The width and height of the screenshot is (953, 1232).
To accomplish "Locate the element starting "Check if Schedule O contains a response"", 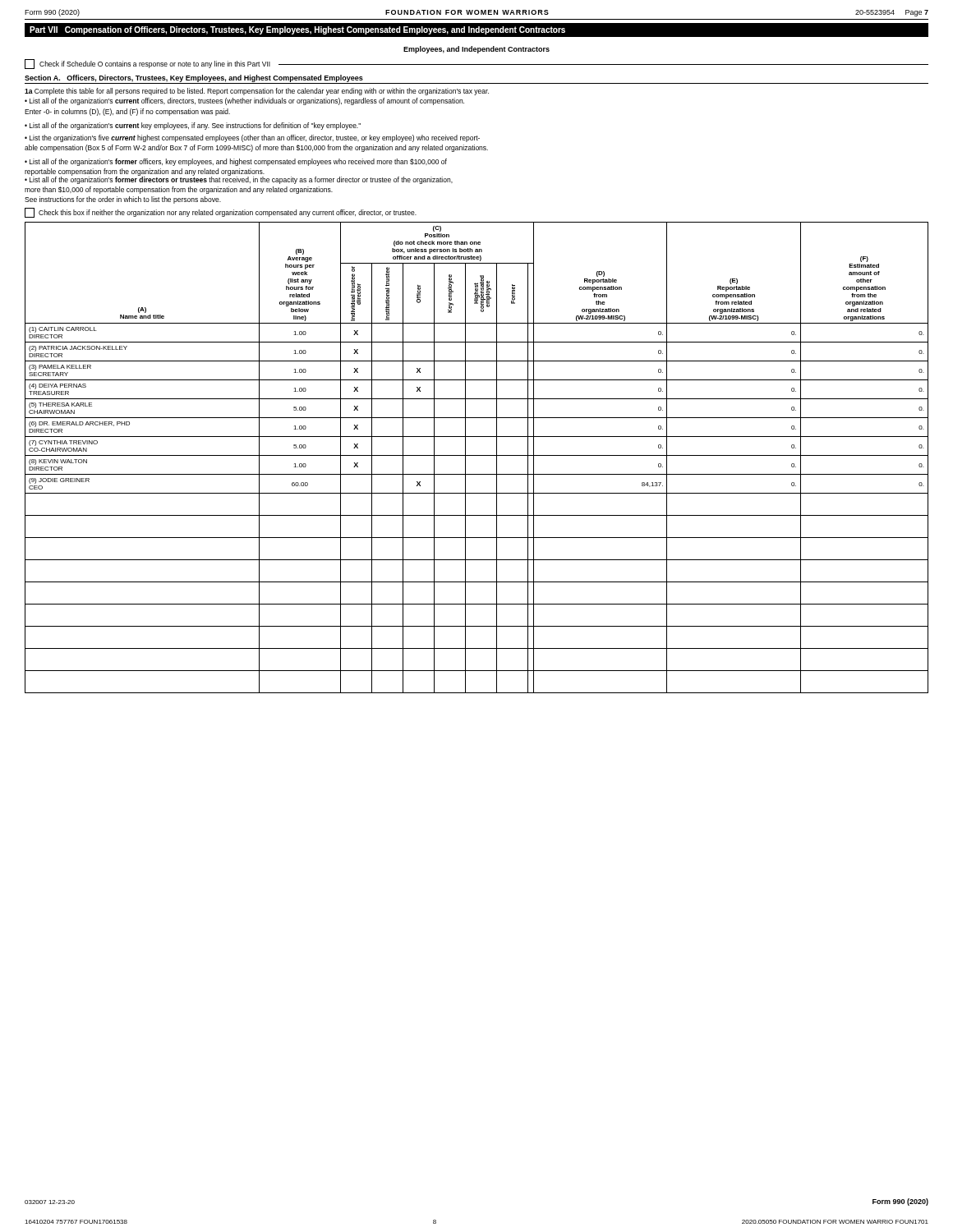I will tap(476, 64).
